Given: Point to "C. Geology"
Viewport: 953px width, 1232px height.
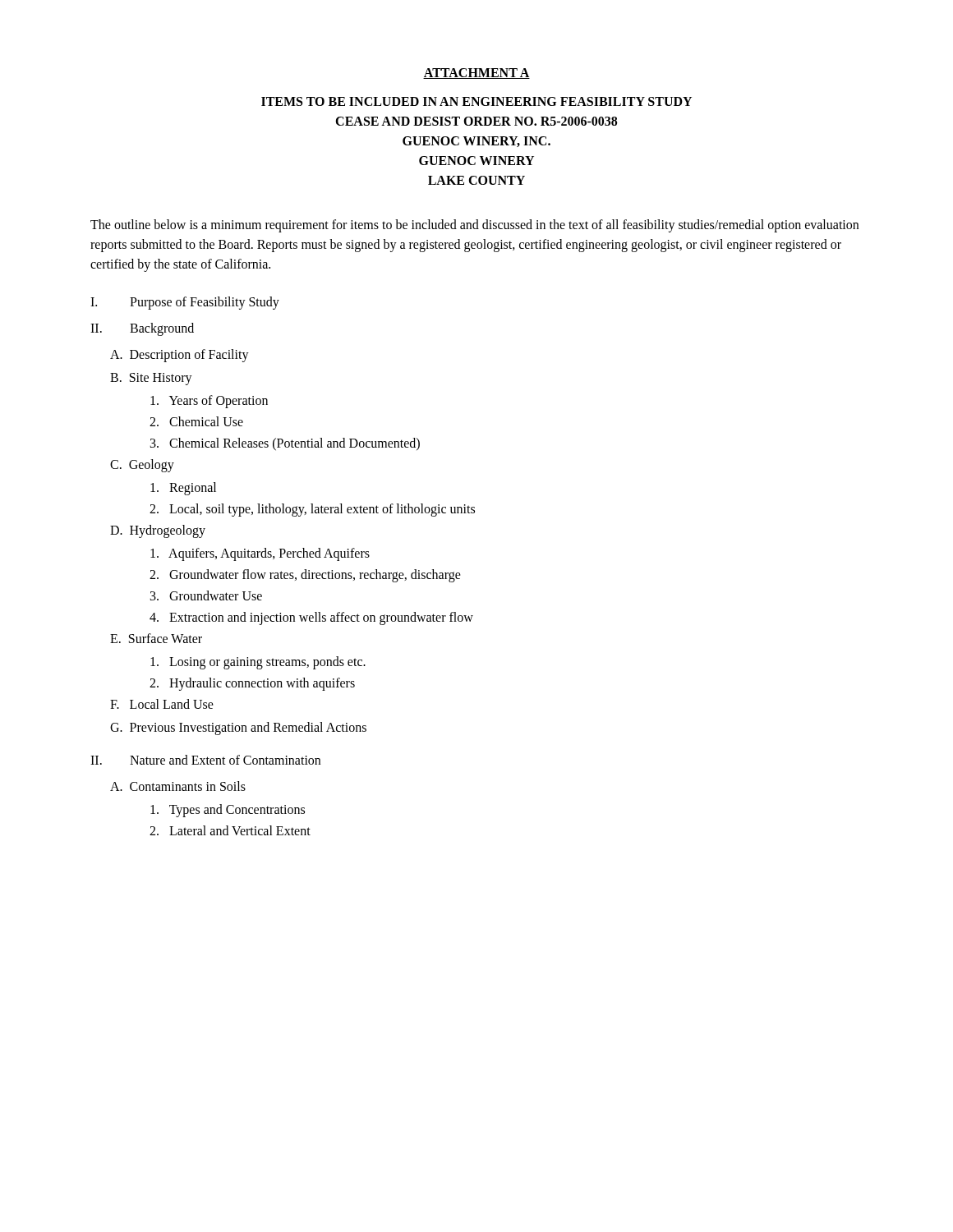Looking at the screenshot, I should point(142,464).
